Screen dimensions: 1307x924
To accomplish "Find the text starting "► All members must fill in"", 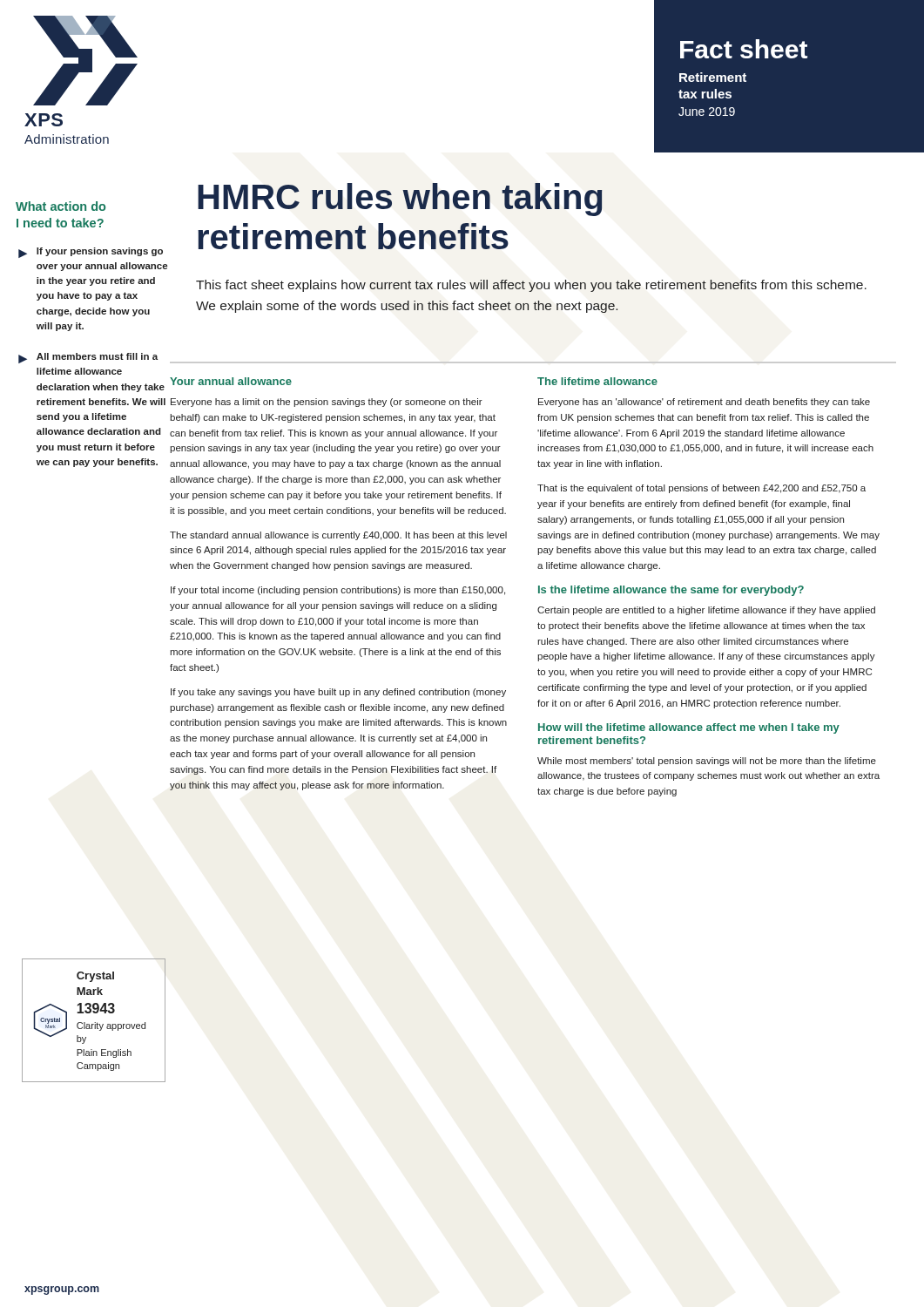I will 92,410.
